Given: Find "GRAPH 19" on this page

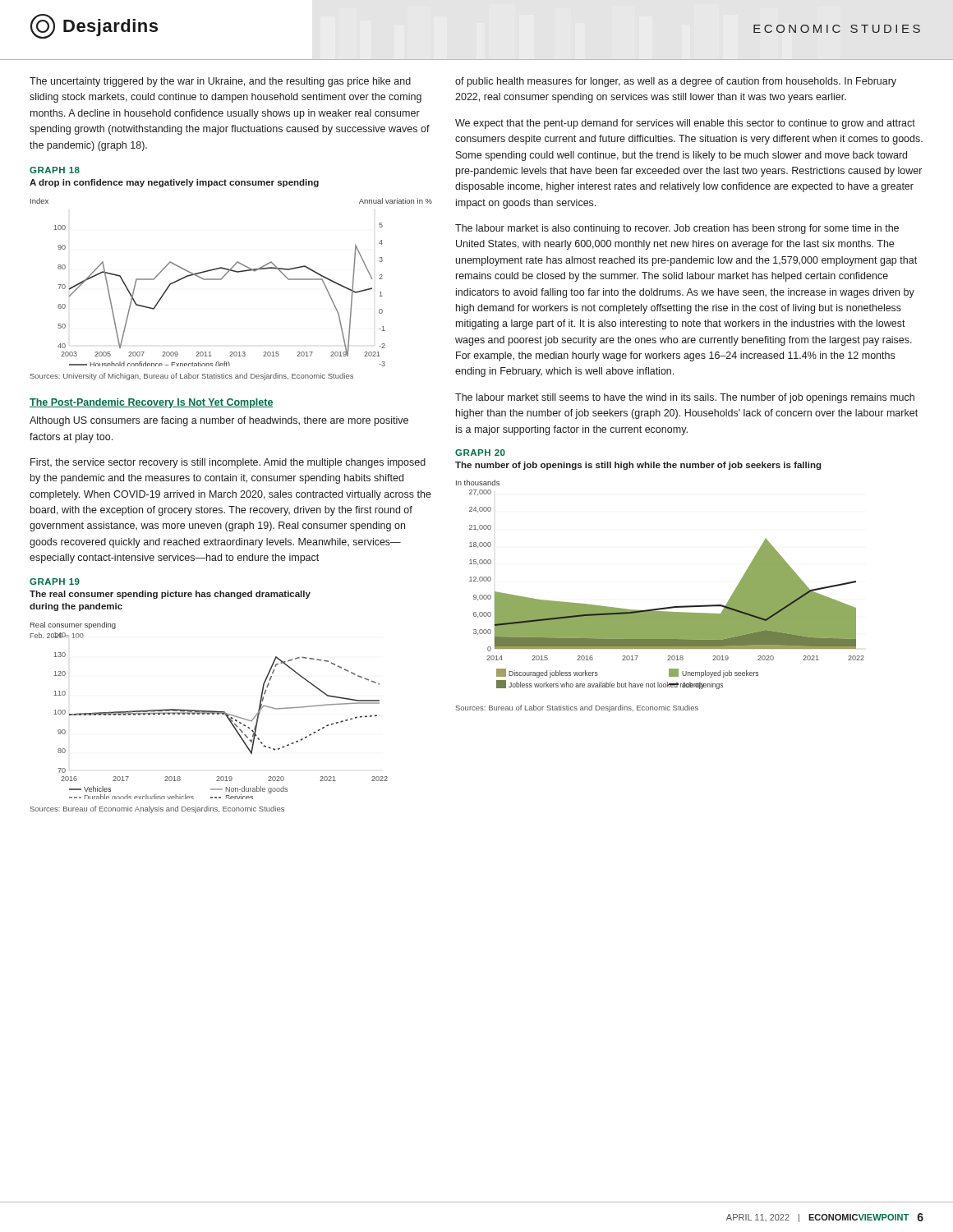Looking at the screenshot, I should (55, 581).
